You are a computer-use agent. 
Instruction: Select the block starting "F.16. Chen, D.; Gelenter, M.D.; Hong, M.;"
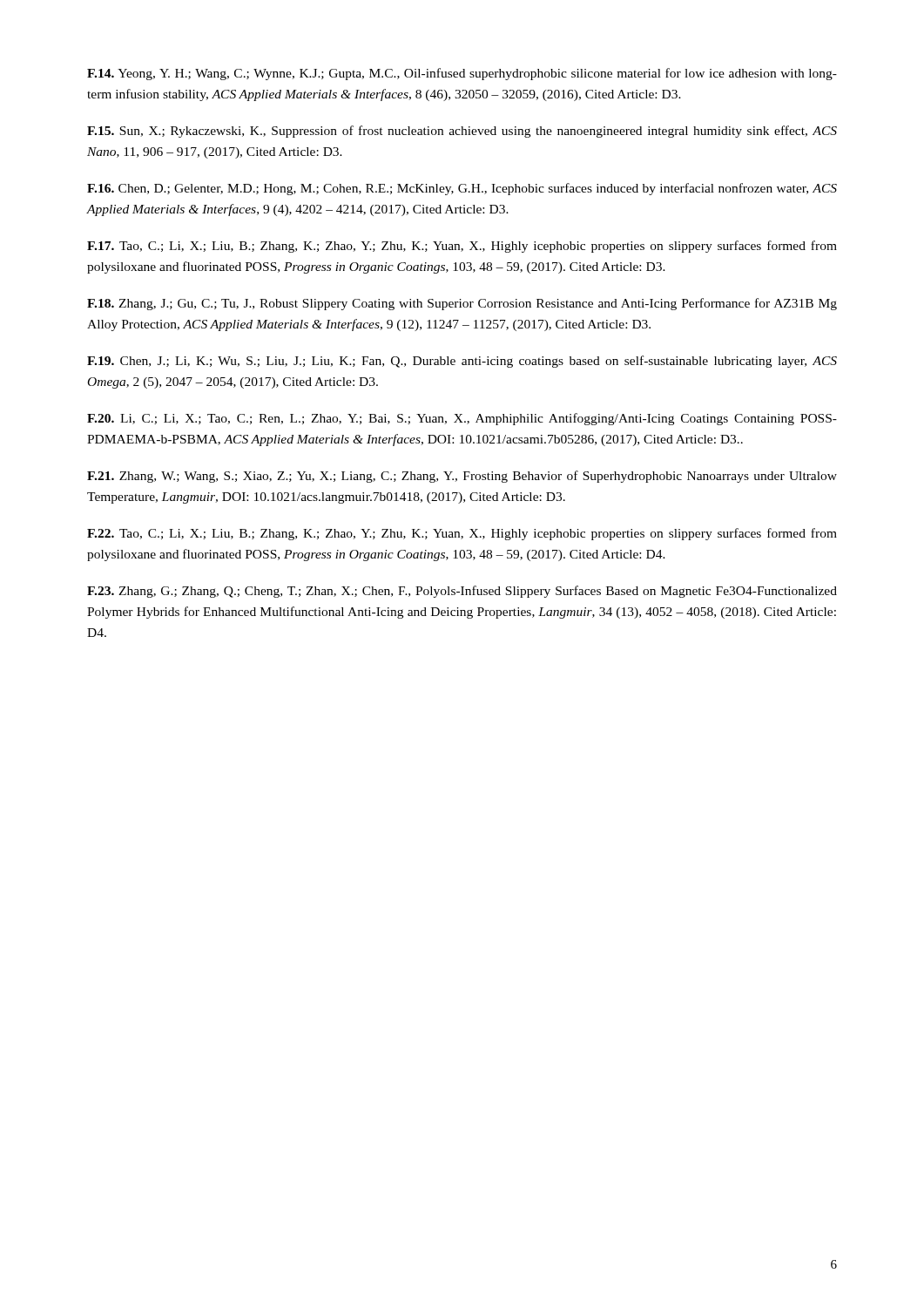click(x=462, y=198)
